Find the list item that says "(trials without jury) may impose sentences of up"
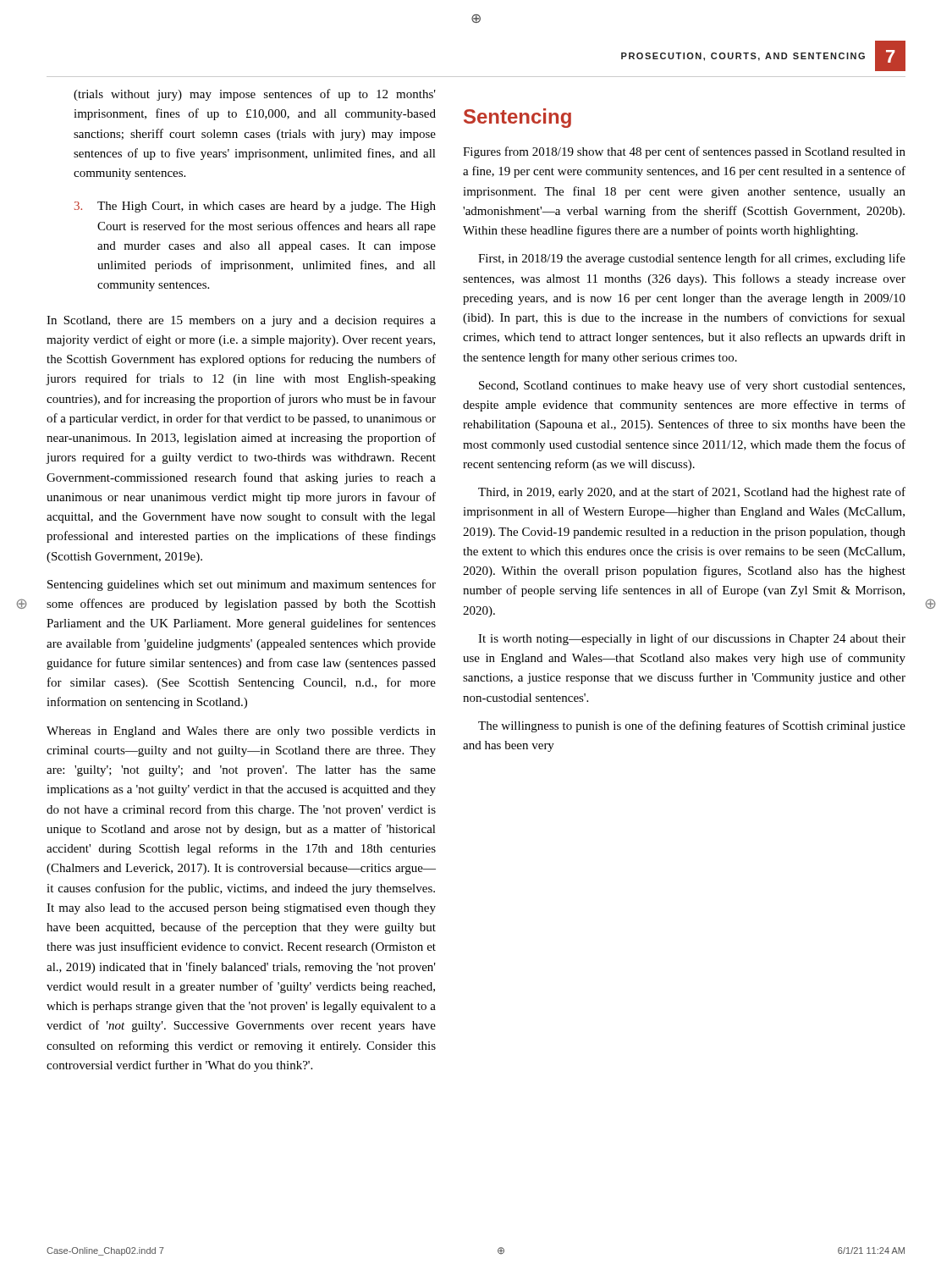Viewport: 952px width, 1270px height. [255, 134]
